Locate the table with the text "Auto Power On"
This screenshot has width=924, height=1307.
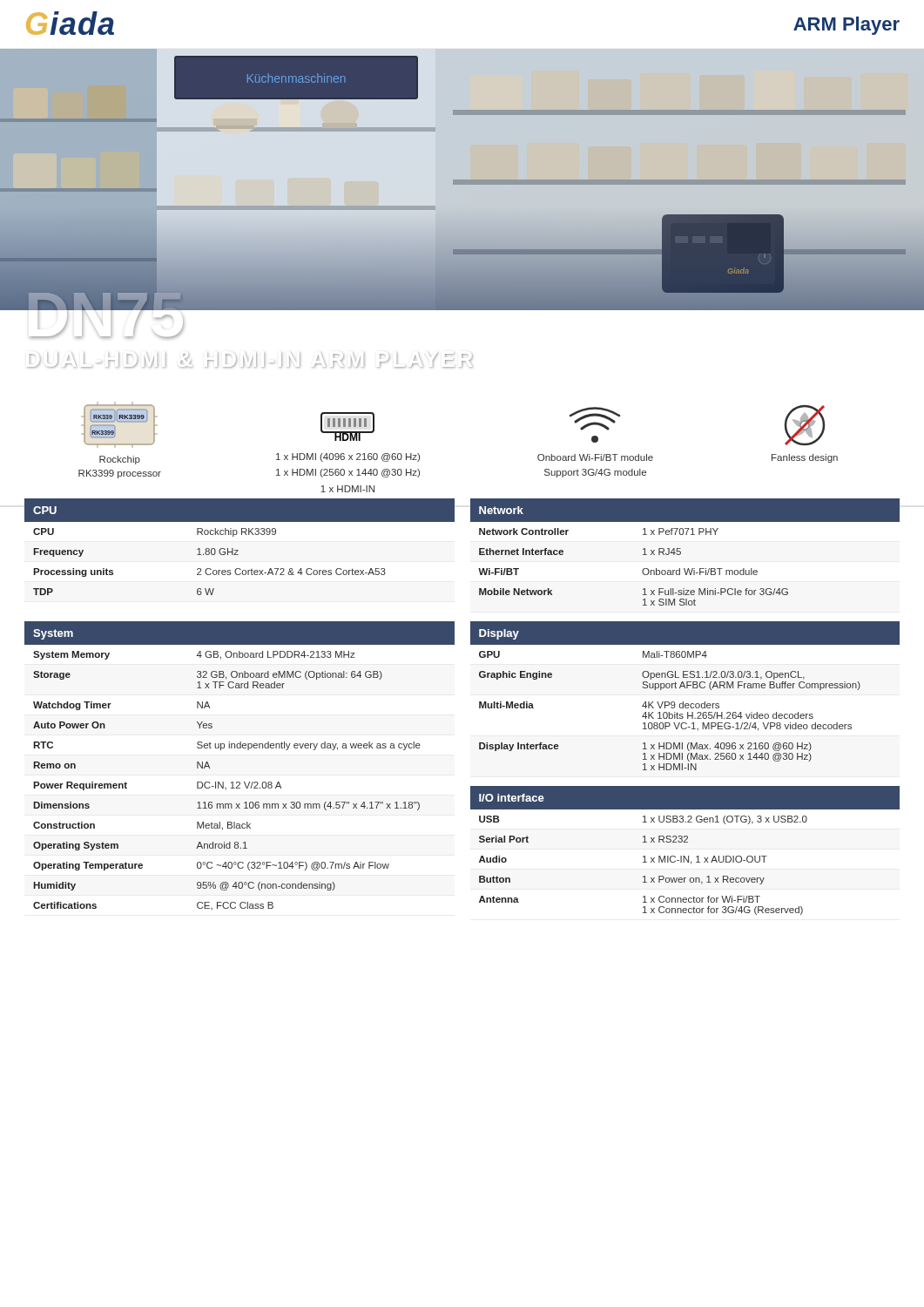point(239,771)
